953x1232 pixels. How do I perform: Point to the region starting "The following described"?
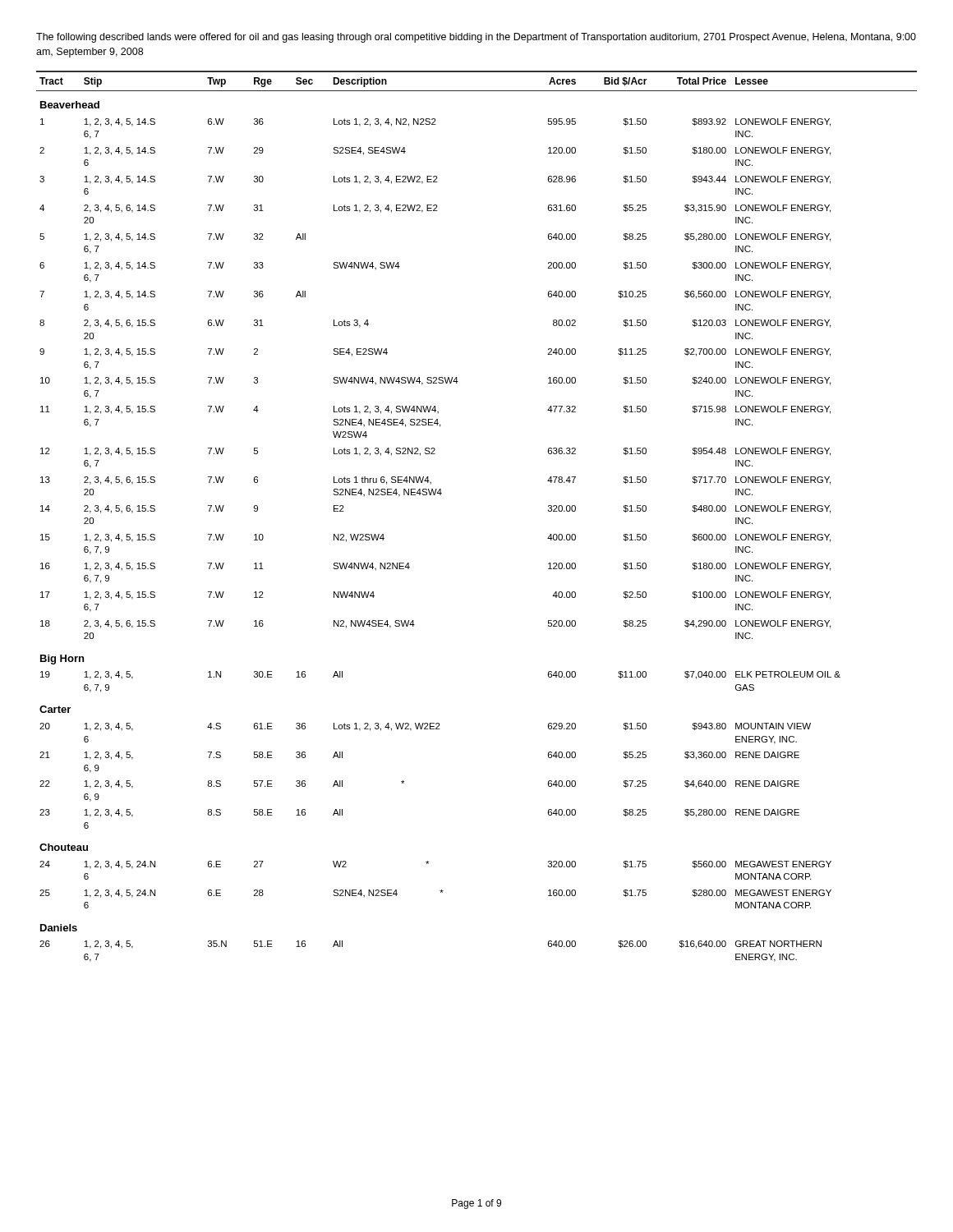tap(476, 44)
